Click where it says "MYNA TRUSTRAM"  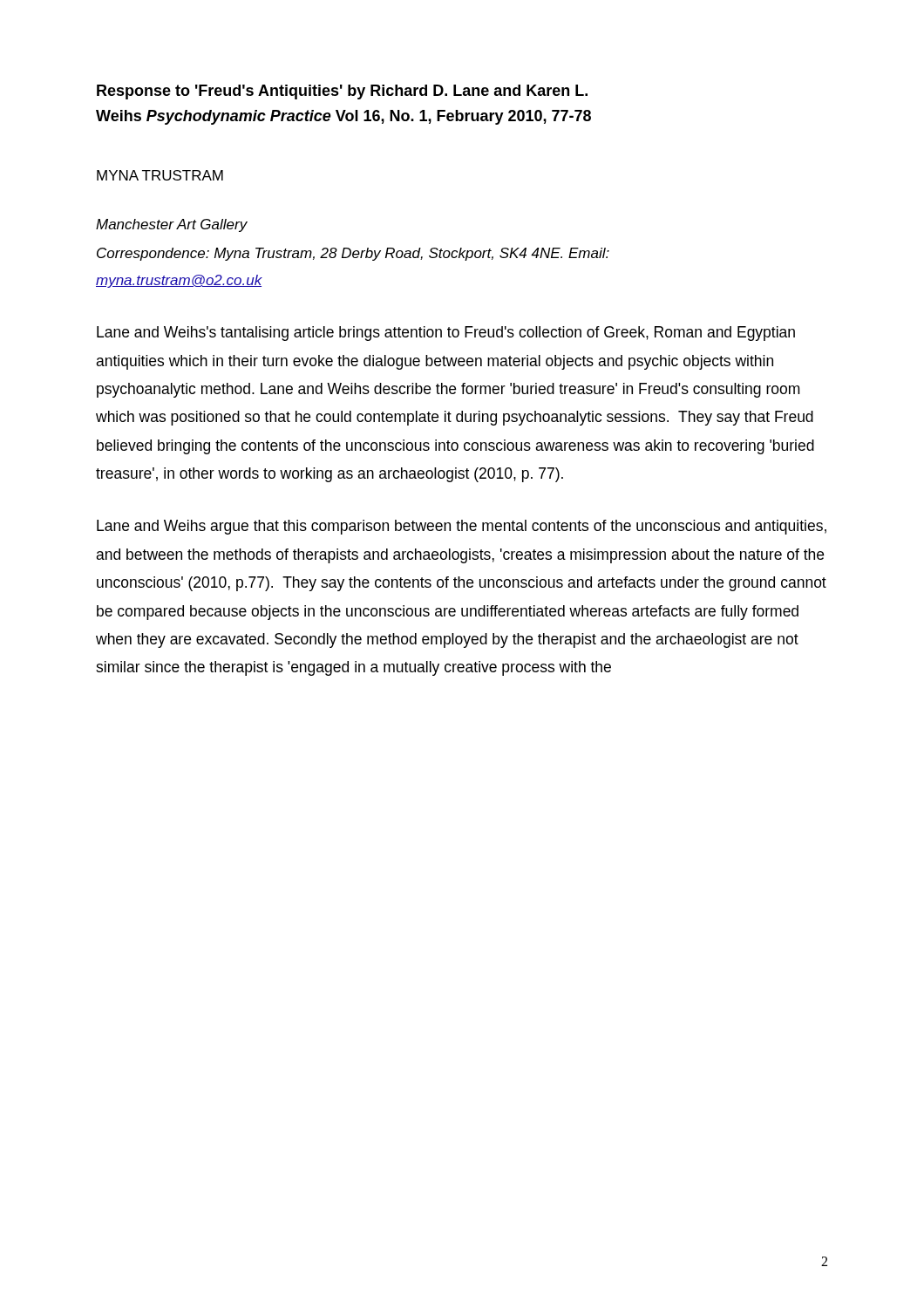[160, 175]
